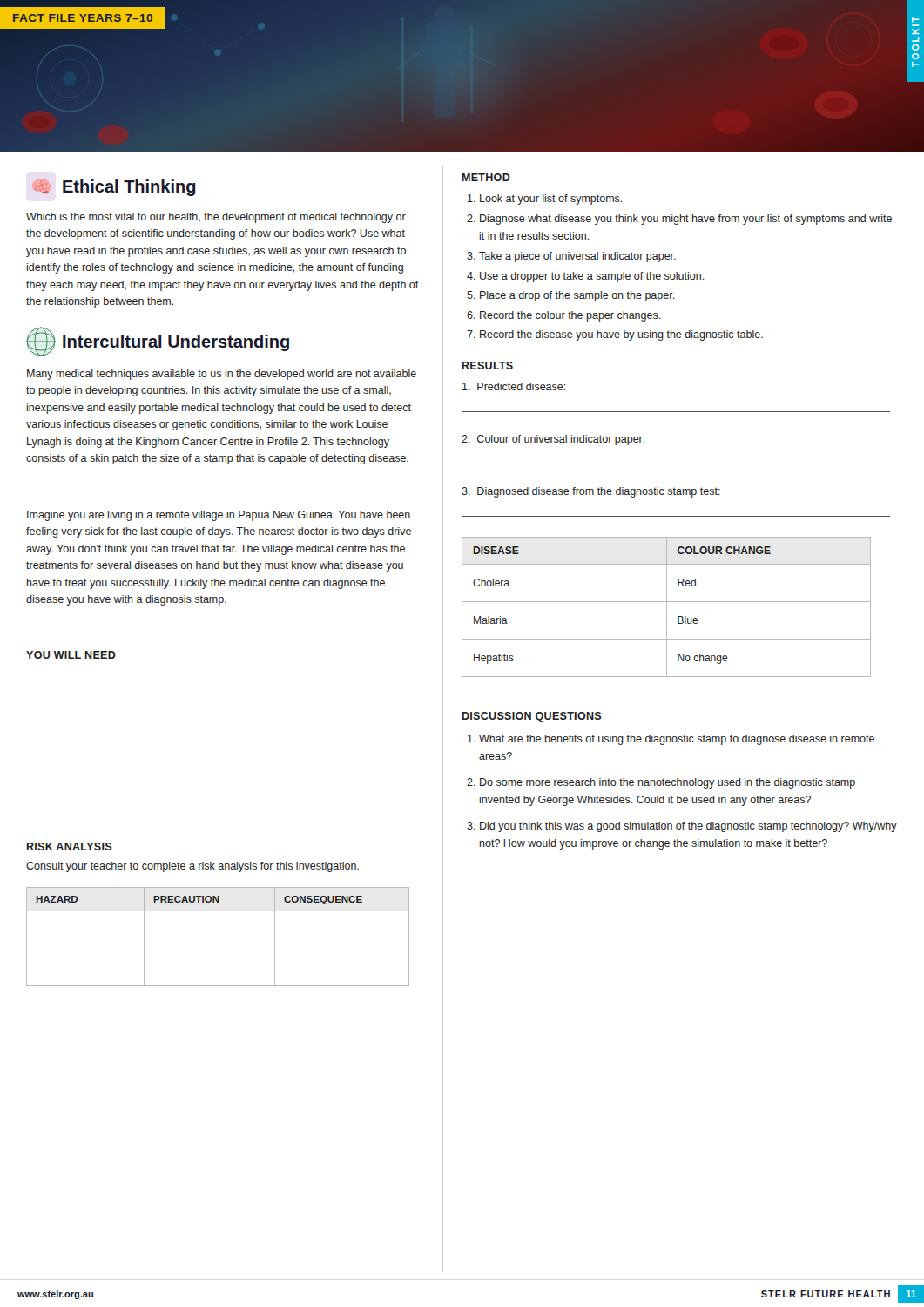Locate the text "2. Colour of universal indicator paper:"
Image resolution: width=924 pixels, height=1307 pixels.
tap(554, 439)
